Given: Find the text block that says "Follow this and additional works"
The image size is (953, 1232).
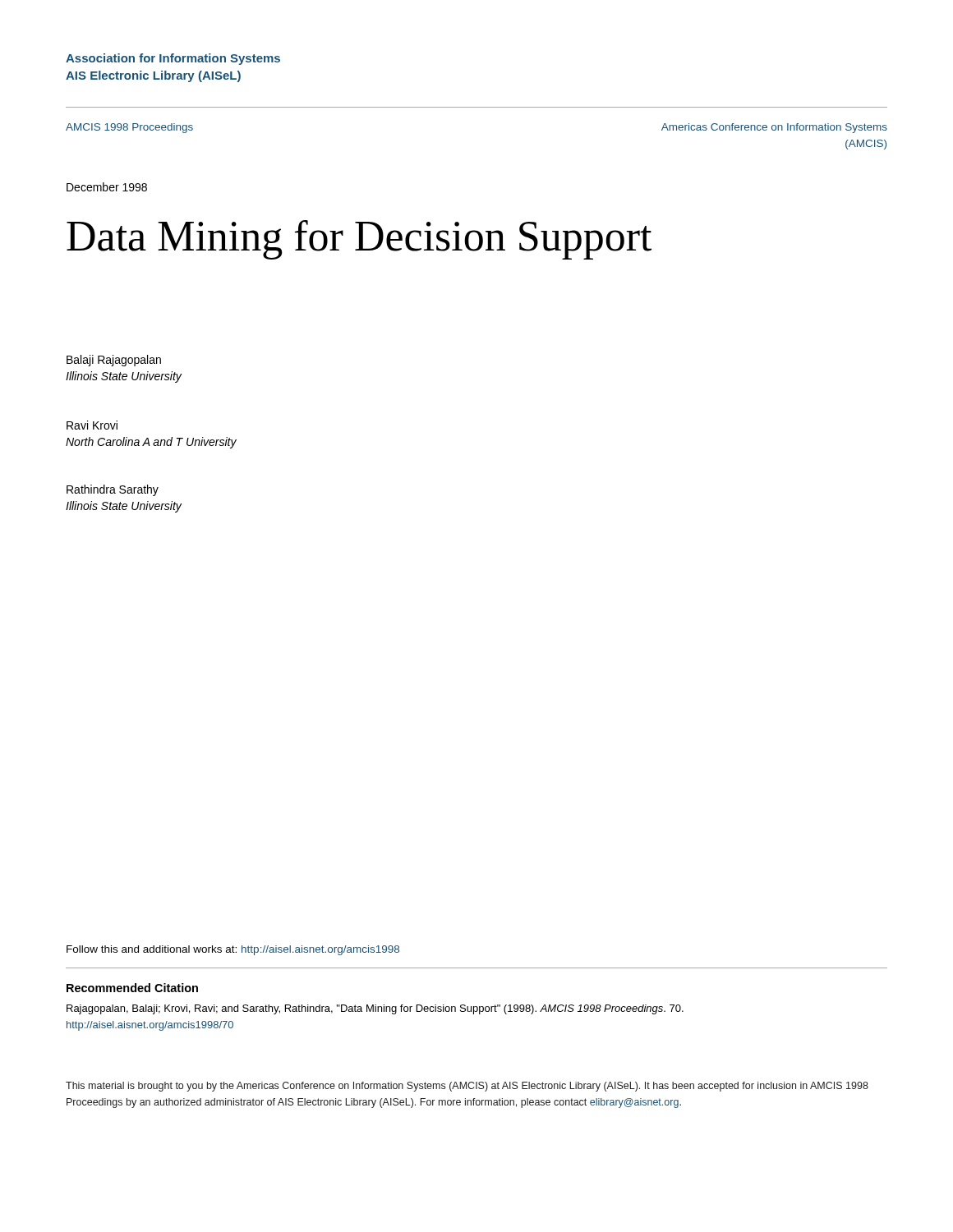Looking at the screenshot, I should (x=233, y=949).
